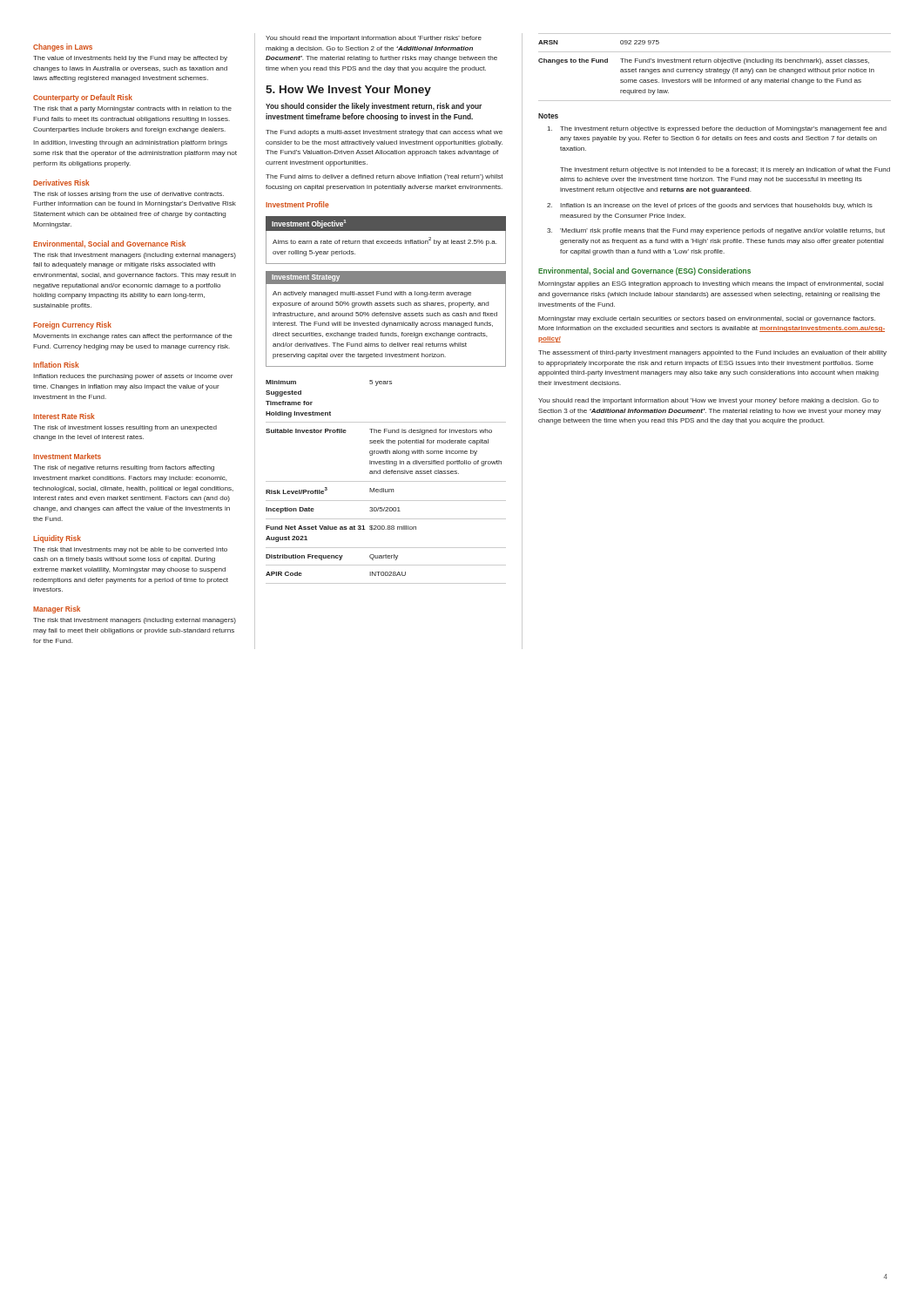Click on the list item that says "The investment return objective is expressed before the"
Image resolution: width=924 pixels, height=1307 pixels.
tap(719, 159)
